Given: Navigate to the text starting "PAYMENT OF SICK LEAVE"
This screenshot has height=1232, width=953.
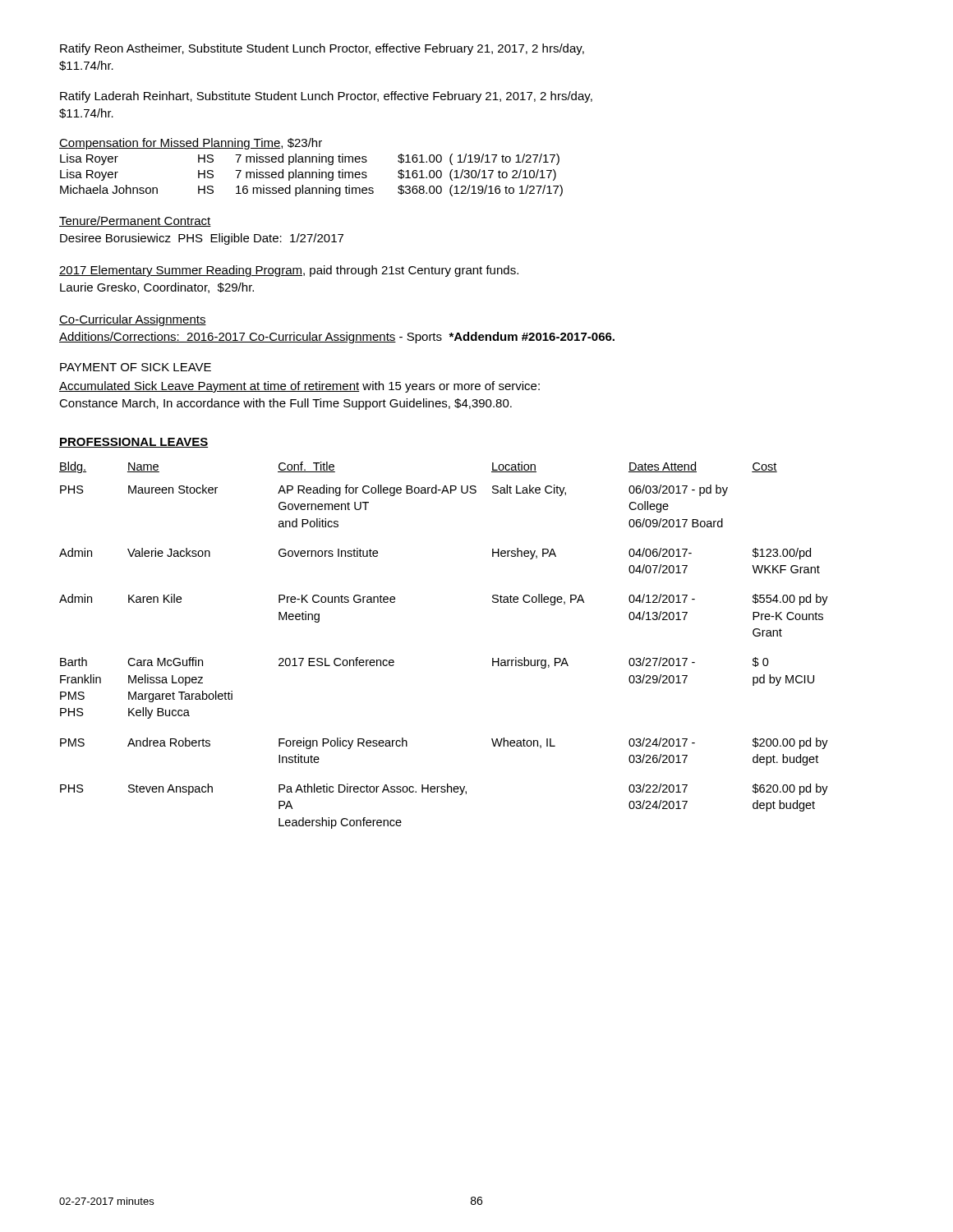Looking at the screenshot, I should coord(135,367).
